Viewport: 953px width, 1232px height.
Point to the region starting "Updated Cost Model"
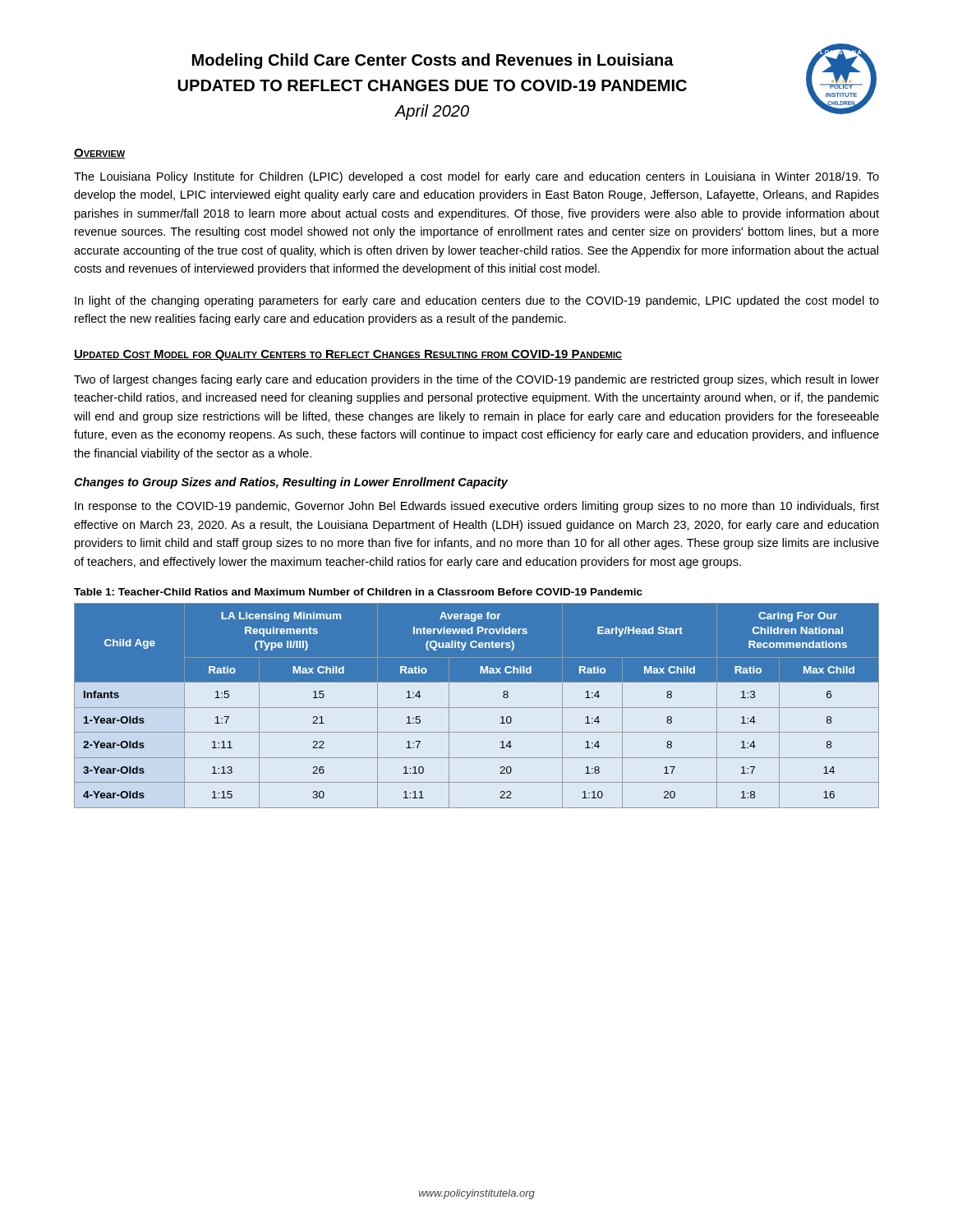[x=348, y=353]
